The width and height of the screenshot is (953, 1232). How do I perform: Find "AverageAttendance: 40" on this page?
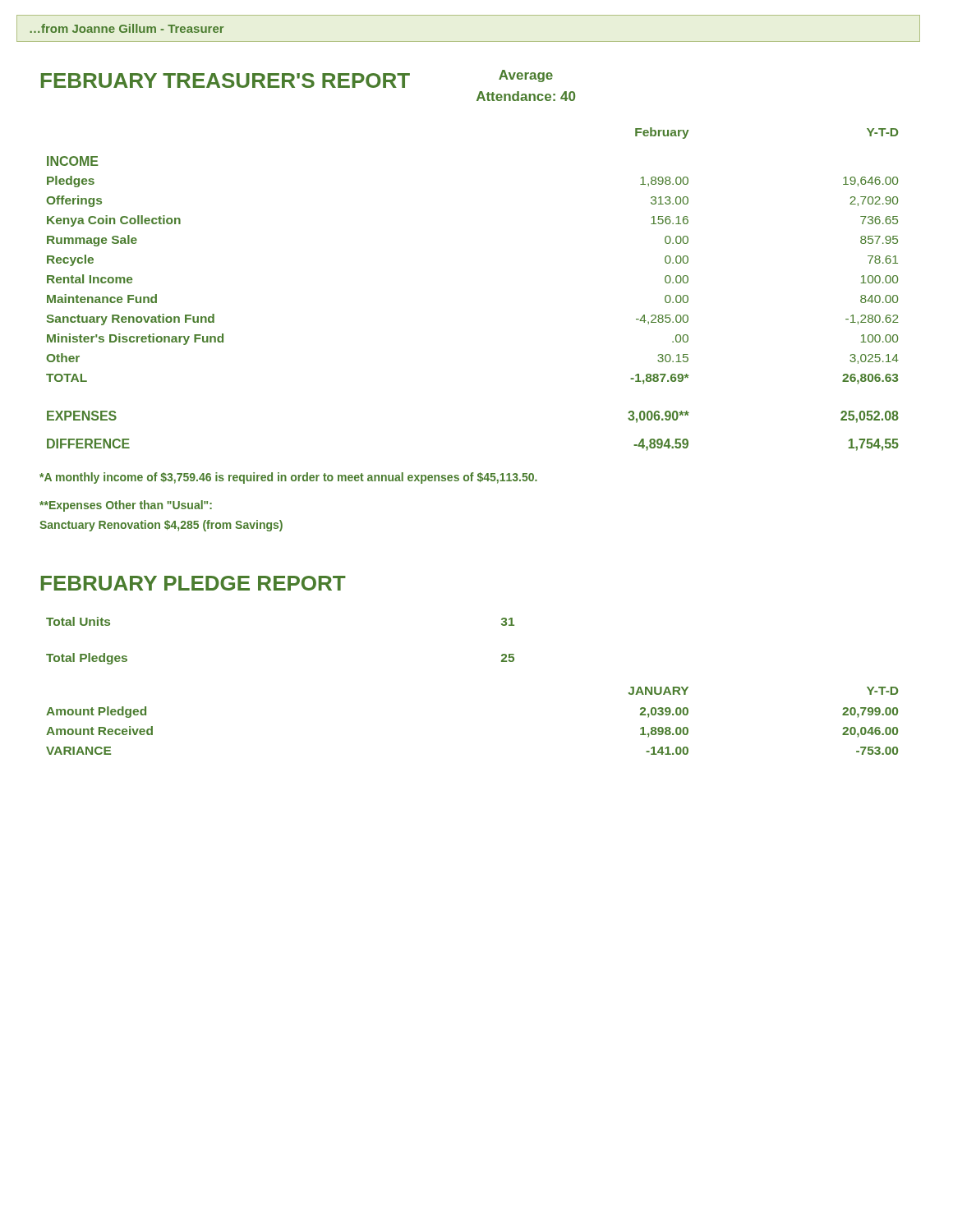click(526, 86)
